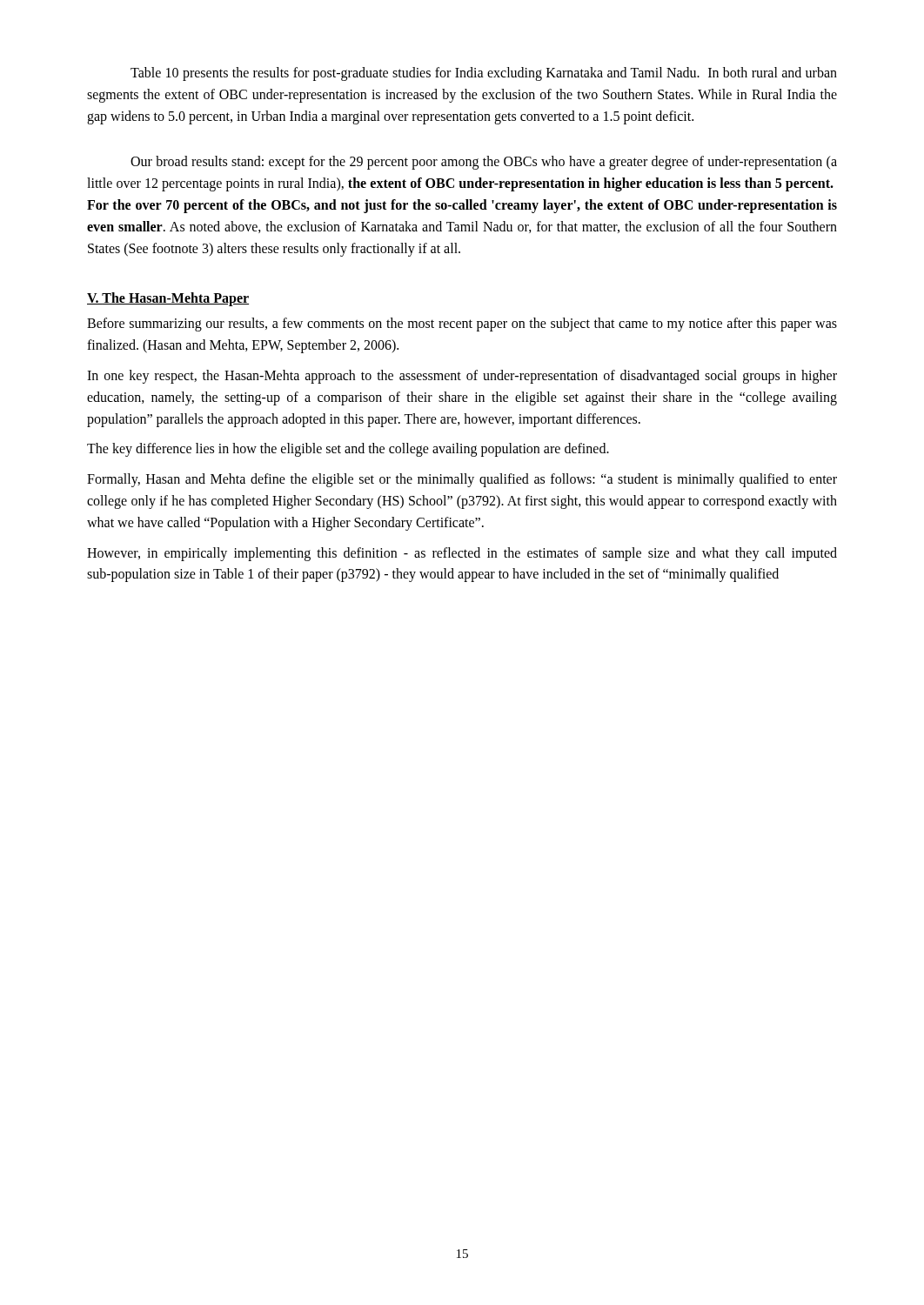
Task: Click on the text block containing "However, in empirically implementing this definition -"
Action: click(x=462, y=563)
